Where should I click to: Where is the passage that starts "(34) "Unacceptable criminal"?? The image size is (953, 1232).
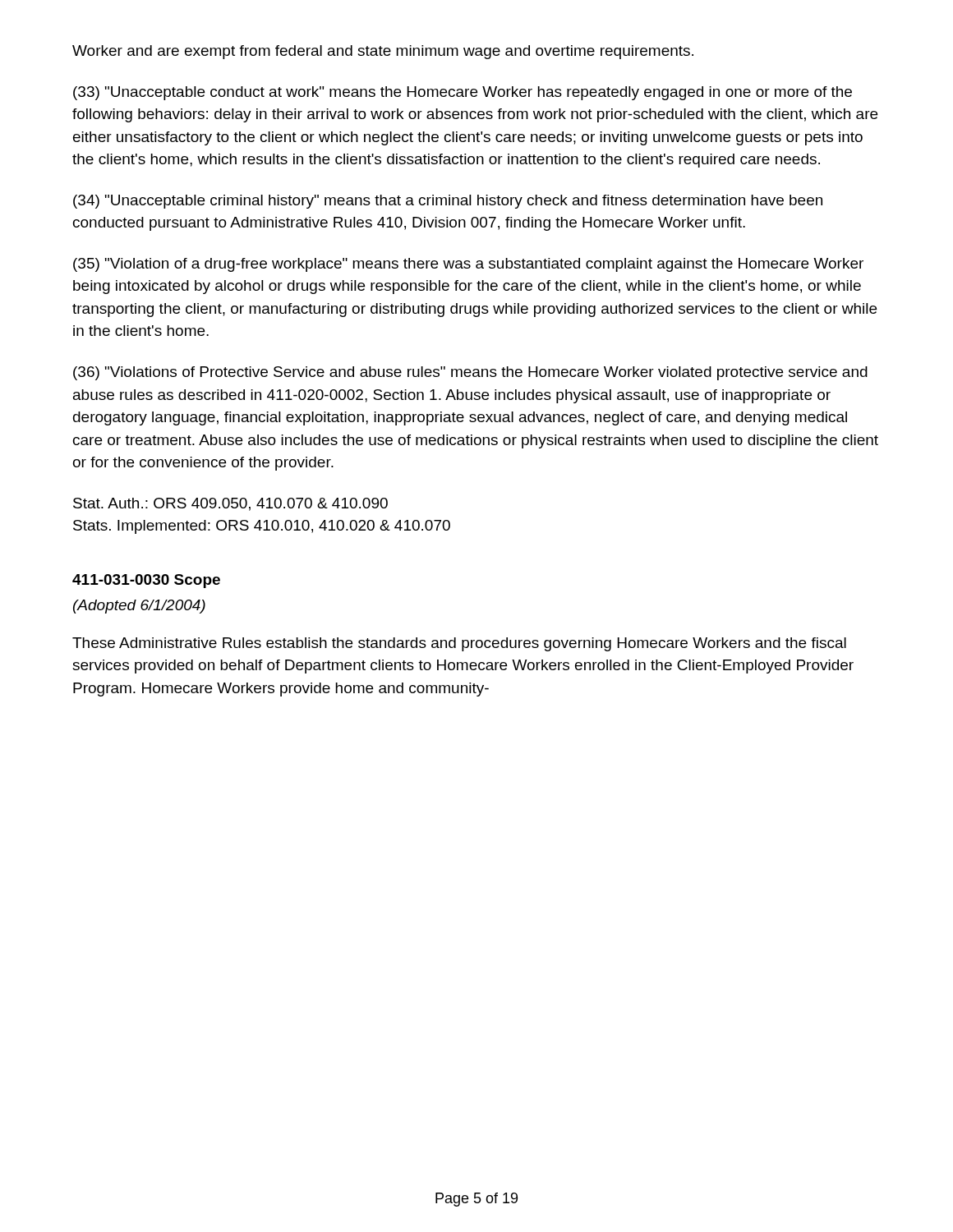(476, 211)
